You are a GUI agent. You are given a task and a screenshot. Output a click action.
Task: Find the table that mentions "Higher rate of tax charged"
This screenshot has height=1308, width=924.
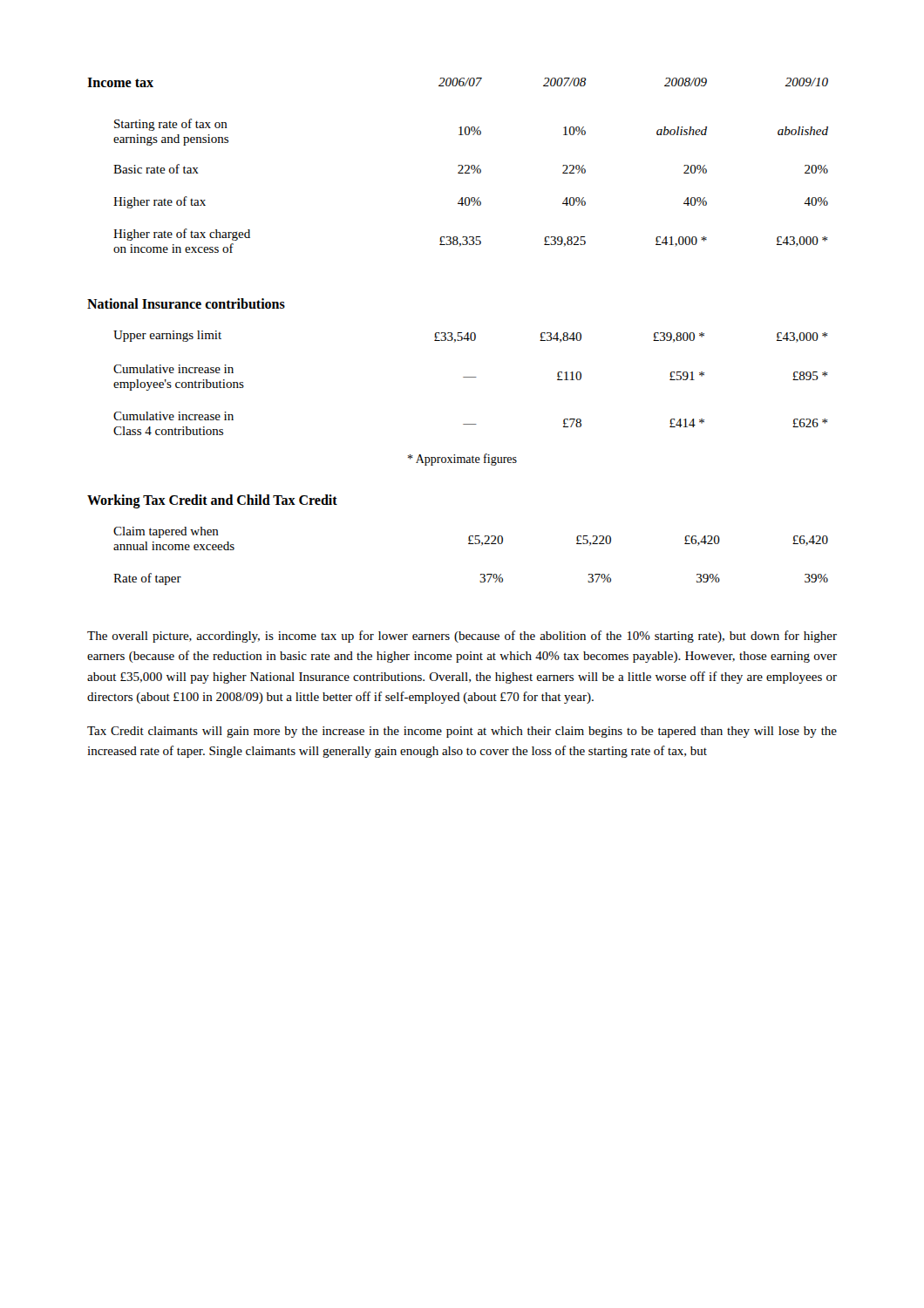pos(462,167)
